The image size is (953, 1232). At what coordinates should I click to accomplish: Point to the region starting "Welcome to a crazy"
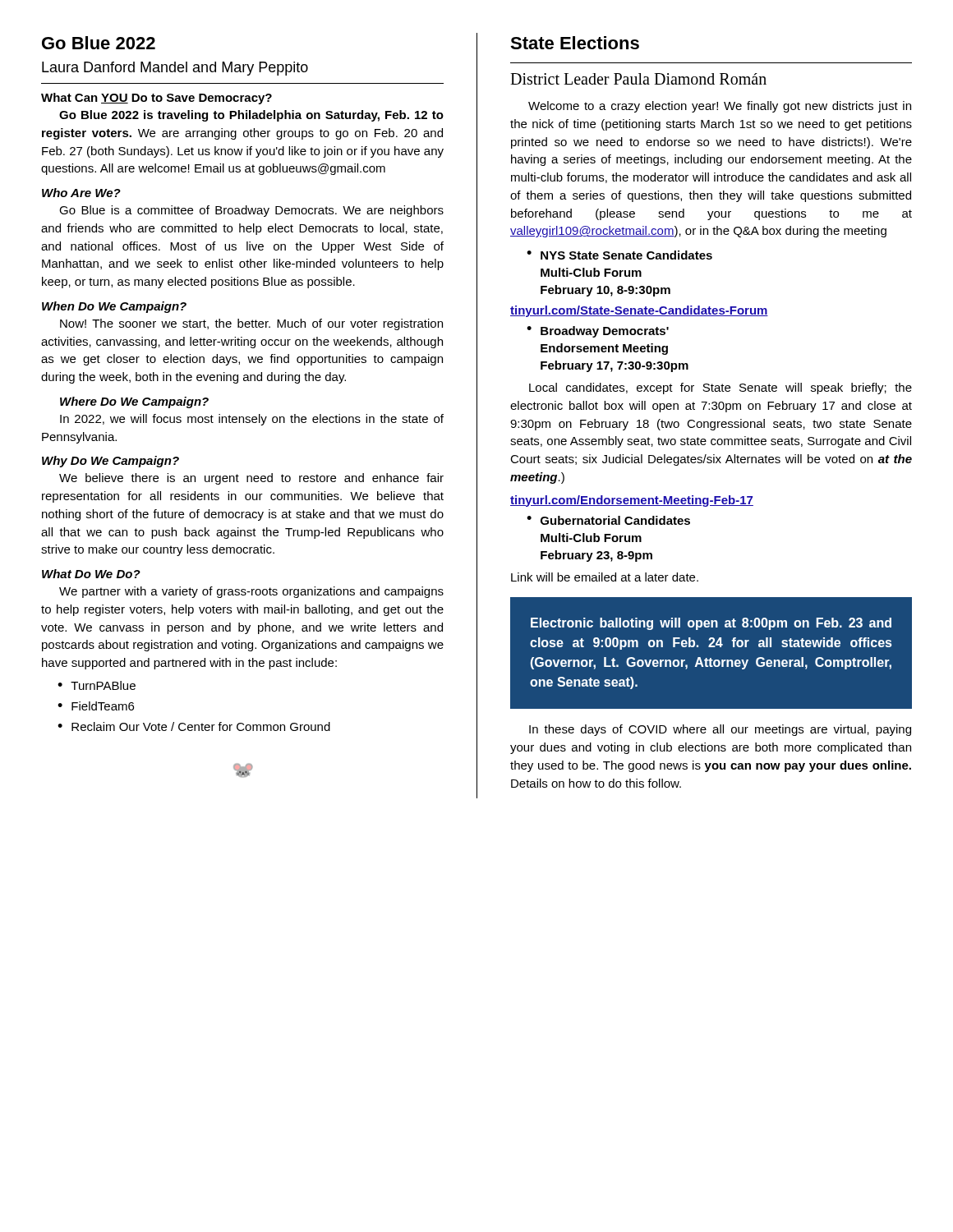pos(711,168)
